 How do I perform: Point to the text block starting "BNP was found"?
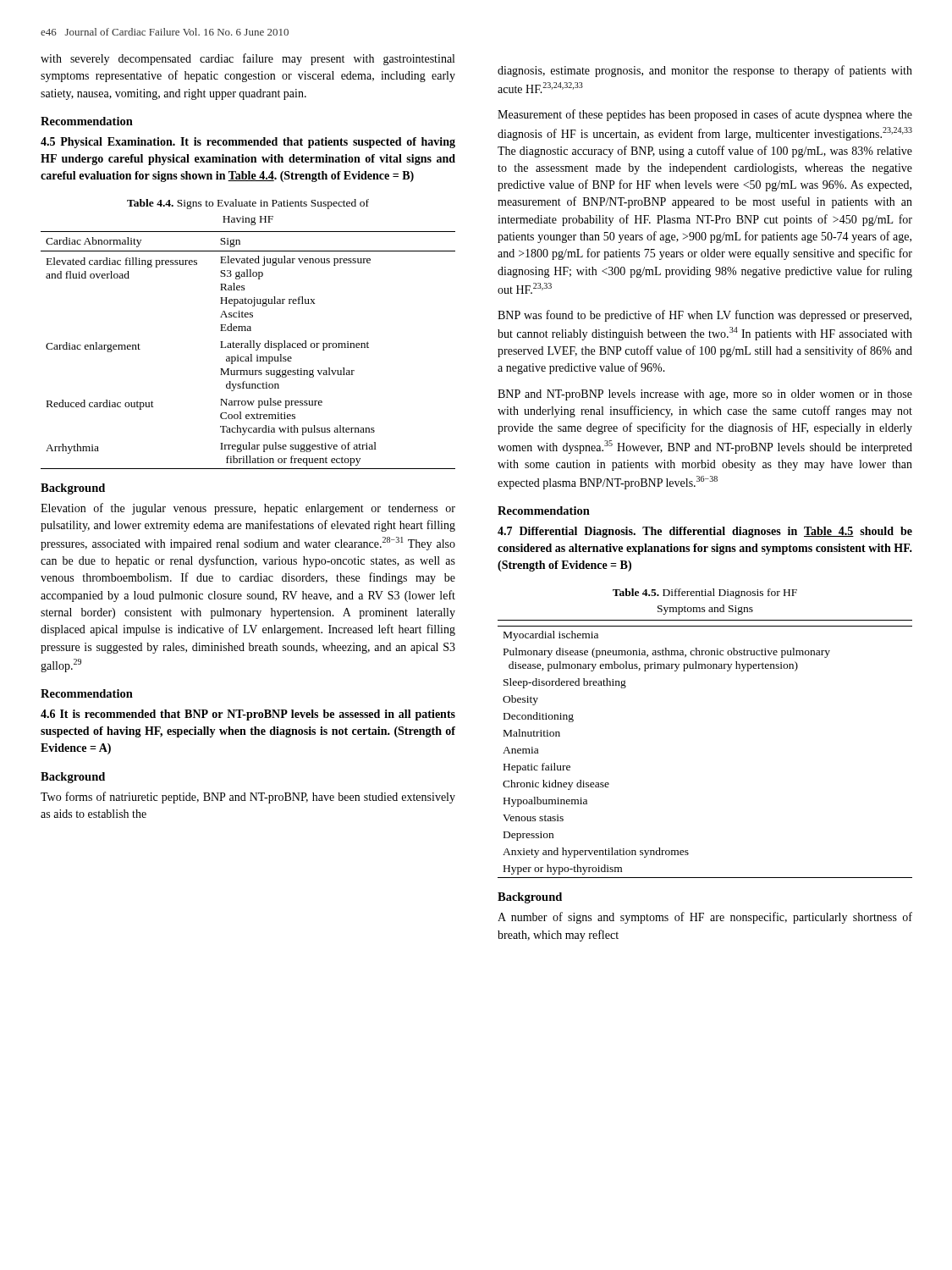705,342
